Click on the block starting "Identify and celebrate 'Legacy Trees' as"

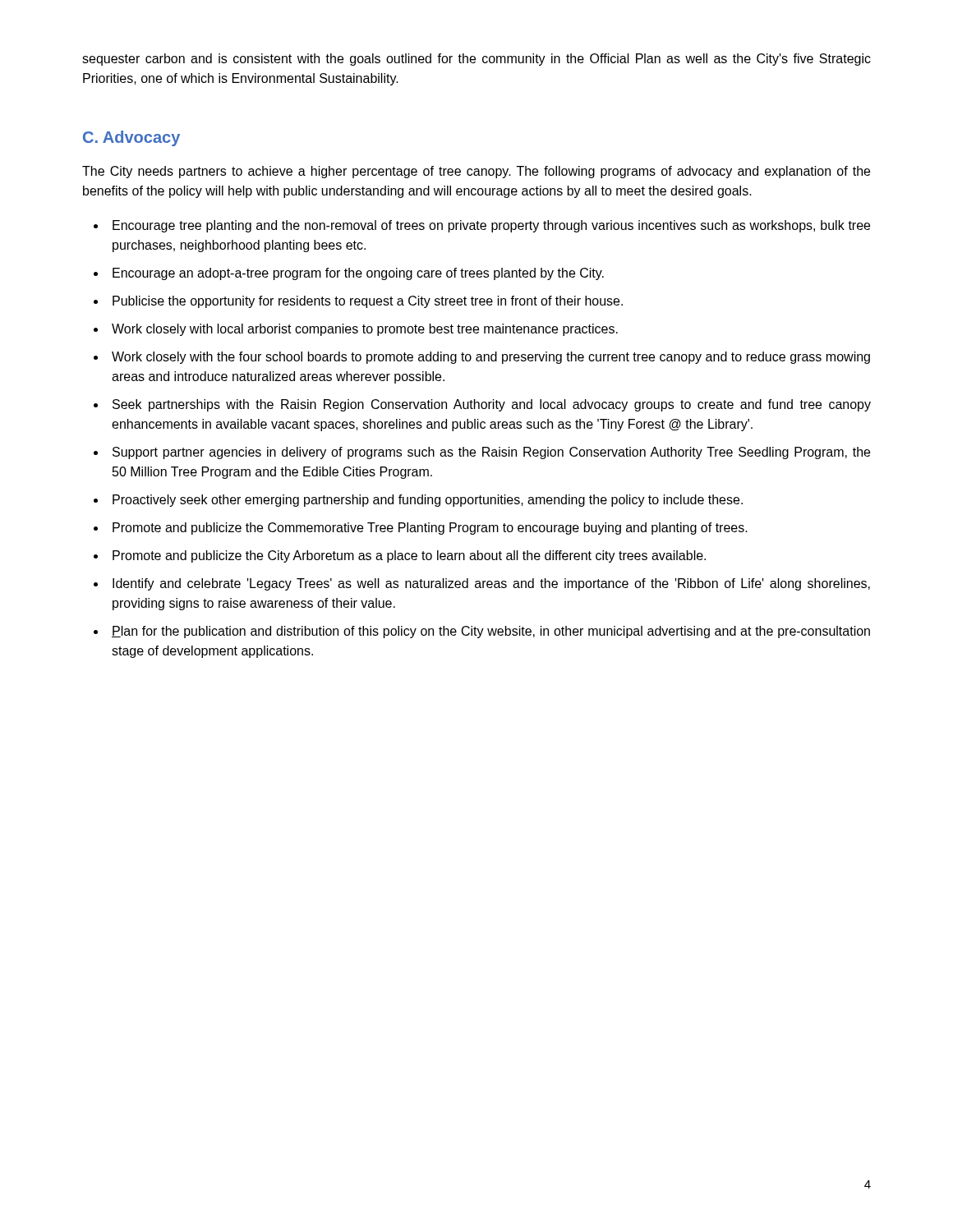pyautogui.click(x=491, y=593)
